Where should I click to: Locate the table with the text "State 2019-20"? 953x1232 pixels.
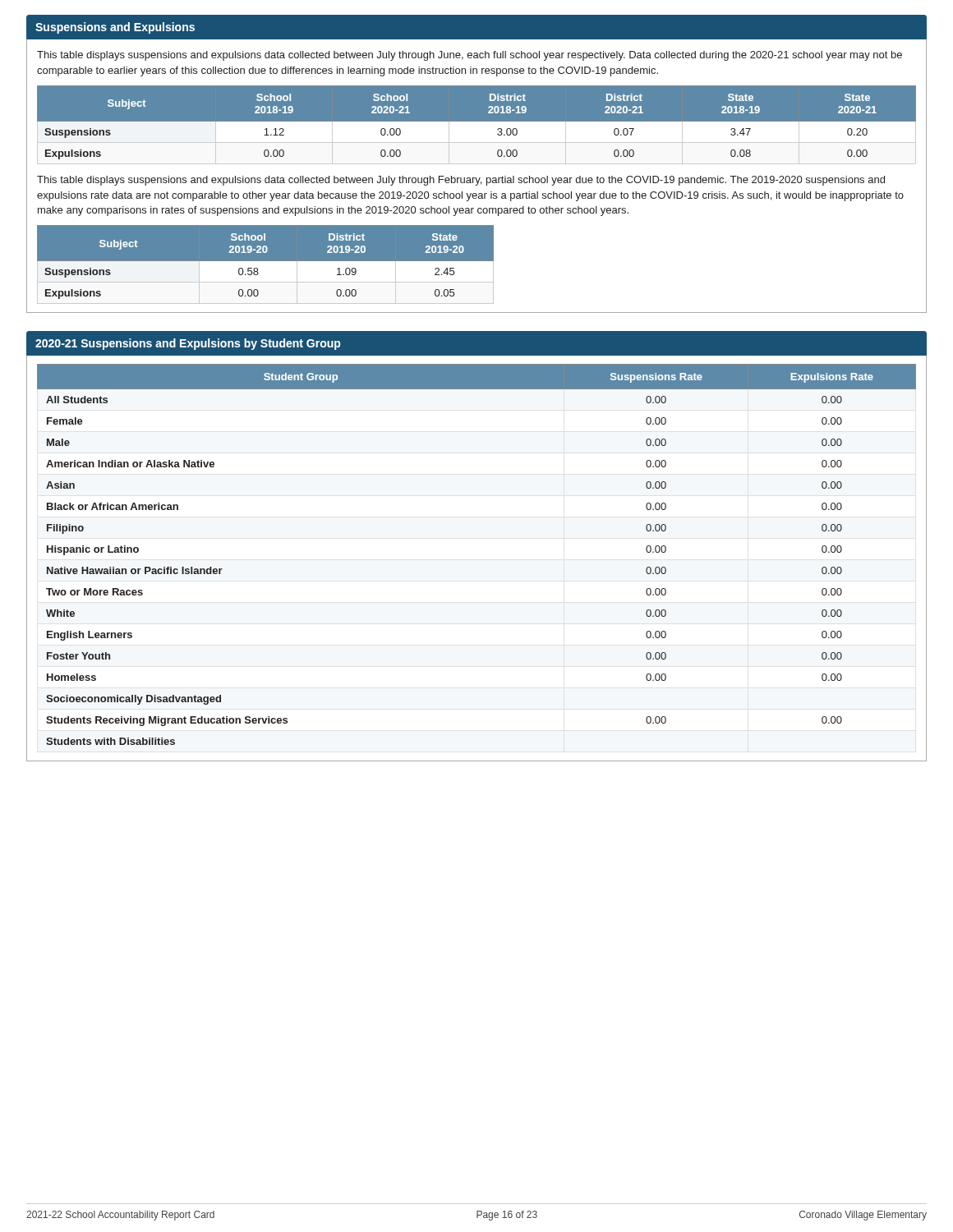coord(476,265)
